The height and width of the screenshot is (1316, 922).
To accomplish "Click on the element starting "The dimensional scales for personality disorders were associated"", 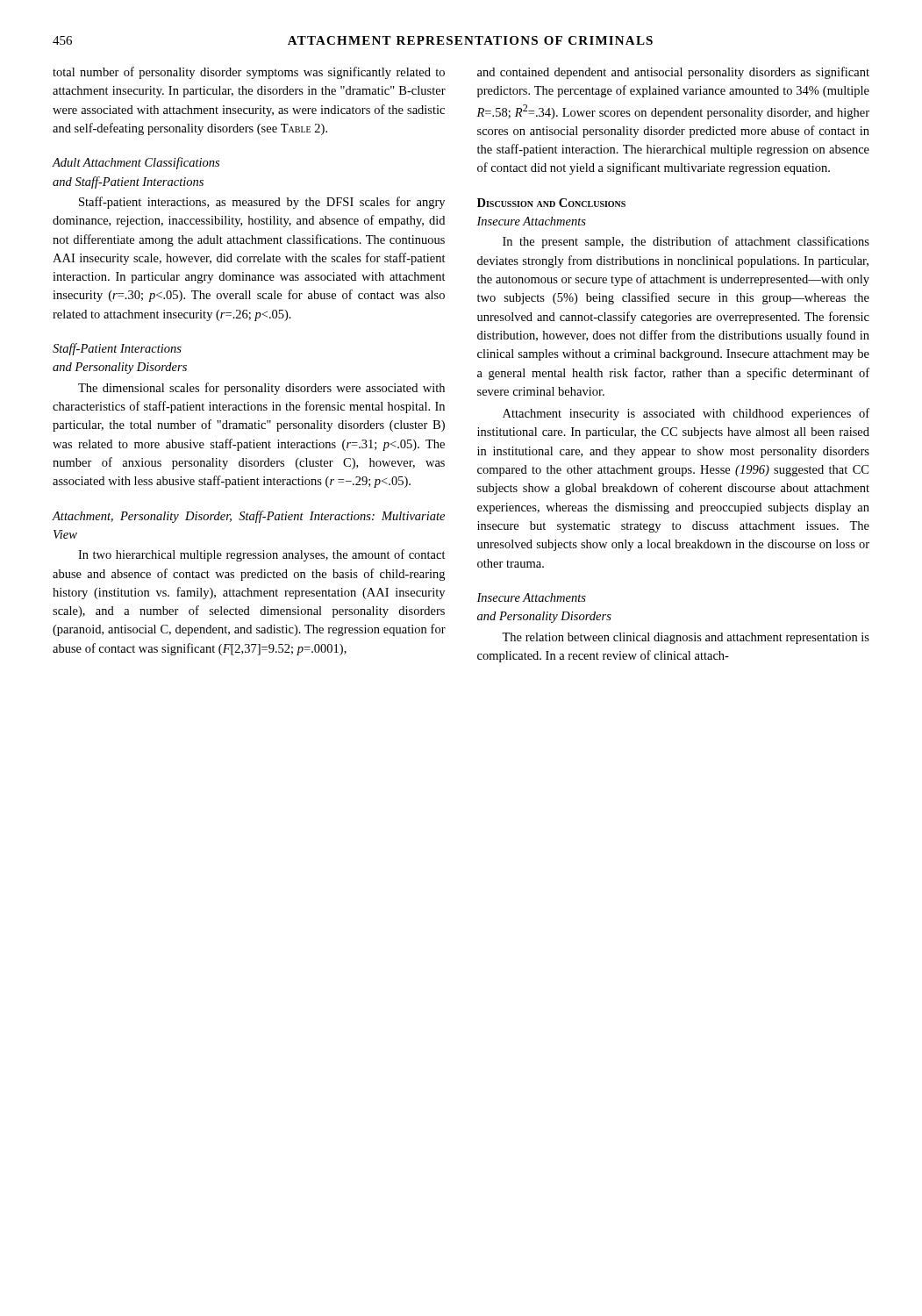I will pos(249,435).
